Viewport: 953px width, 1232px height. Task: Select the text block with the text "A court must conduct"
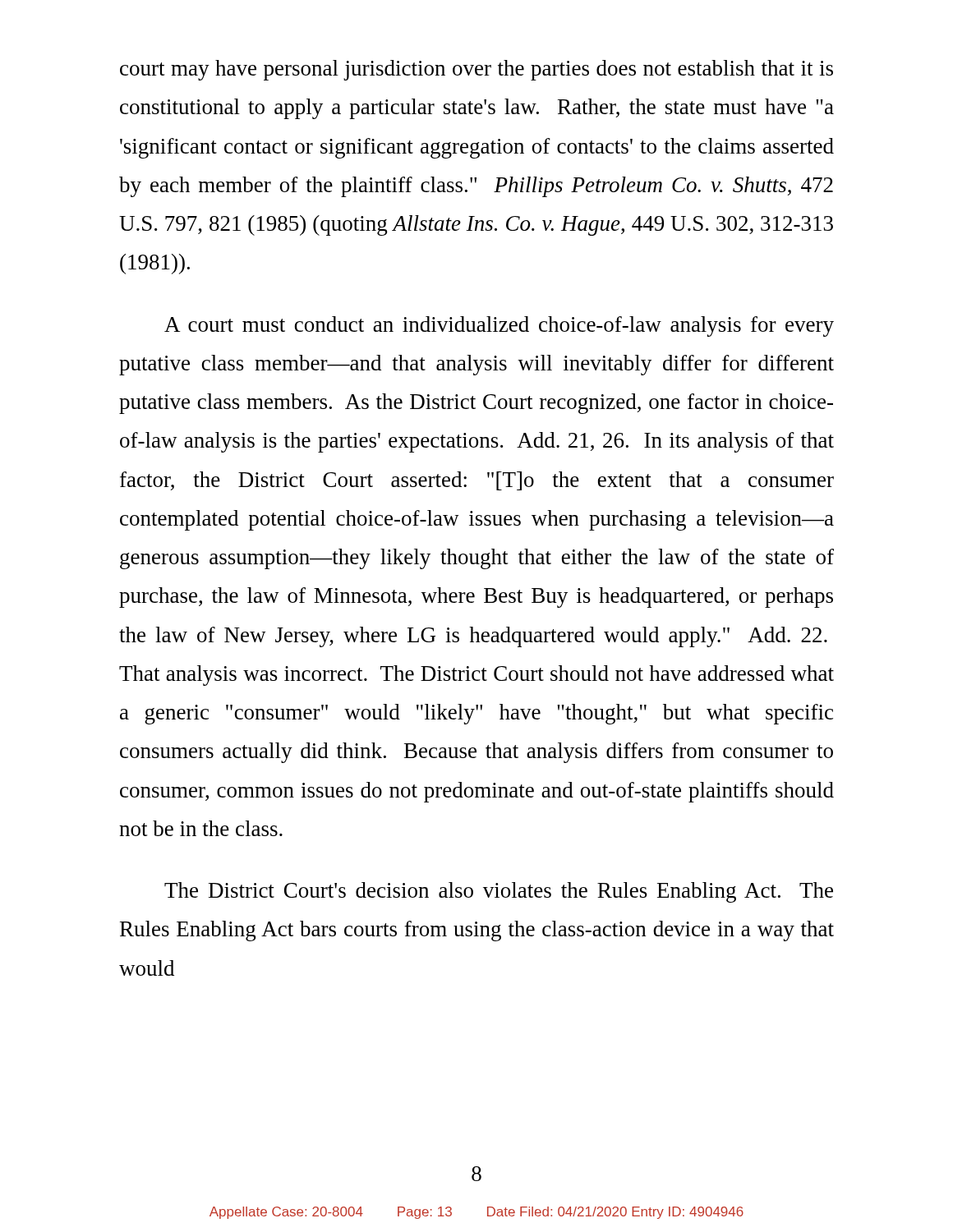[476, 577]
